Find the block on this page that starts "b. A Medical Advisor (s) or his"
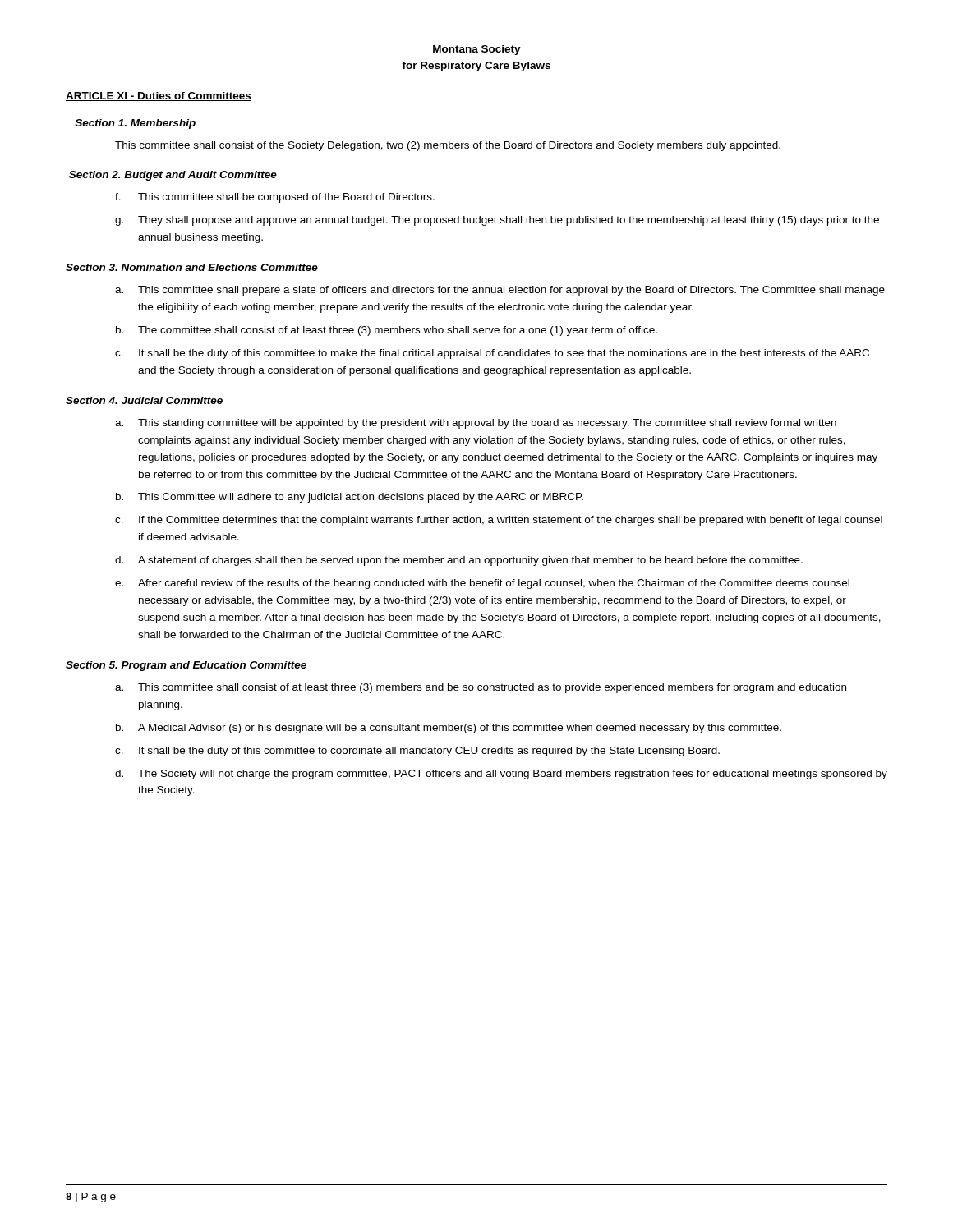Viewport: 953px width, 1232px height. pos(501,728)
